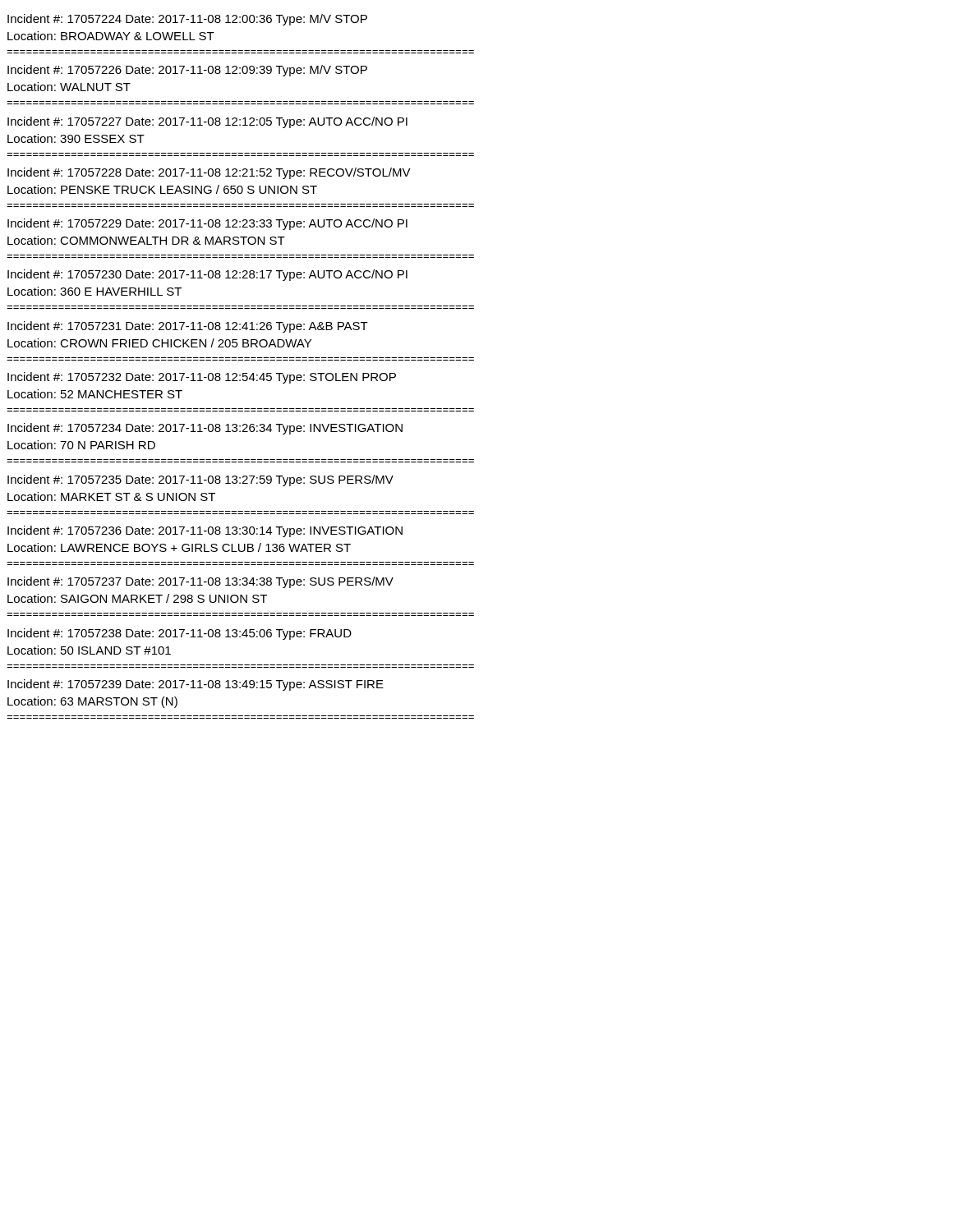Select the block starting "Incident #: 17057239 Date: 2017-11-08 13:49:15 Type:"
Image resolution: width=953 pixels, height=1232 pixels.
[x=196, y=685]
